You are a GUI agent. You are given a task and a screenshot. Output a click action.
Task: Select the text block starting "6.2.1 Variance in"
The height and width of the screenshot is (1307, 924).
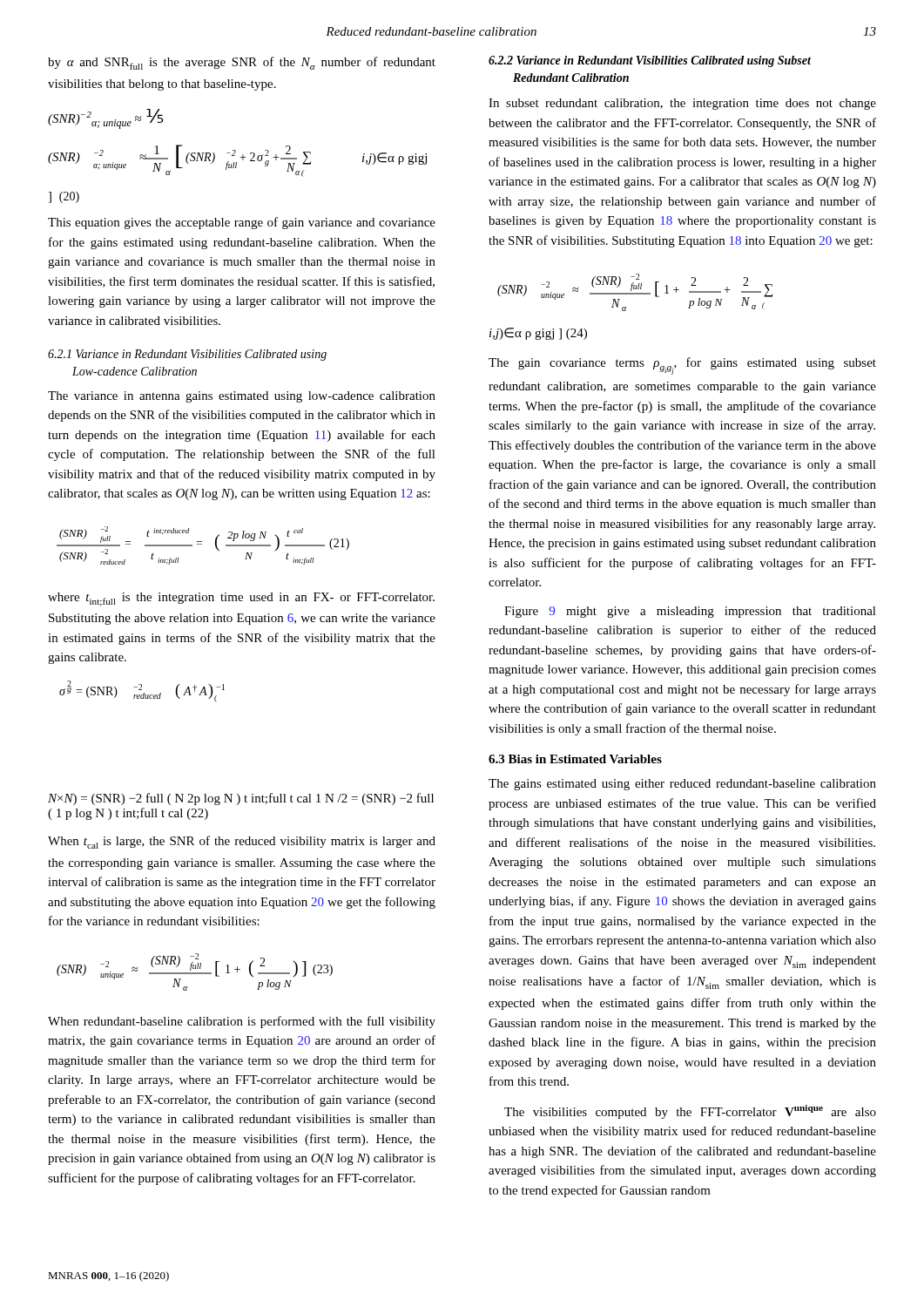coord(187,363)
